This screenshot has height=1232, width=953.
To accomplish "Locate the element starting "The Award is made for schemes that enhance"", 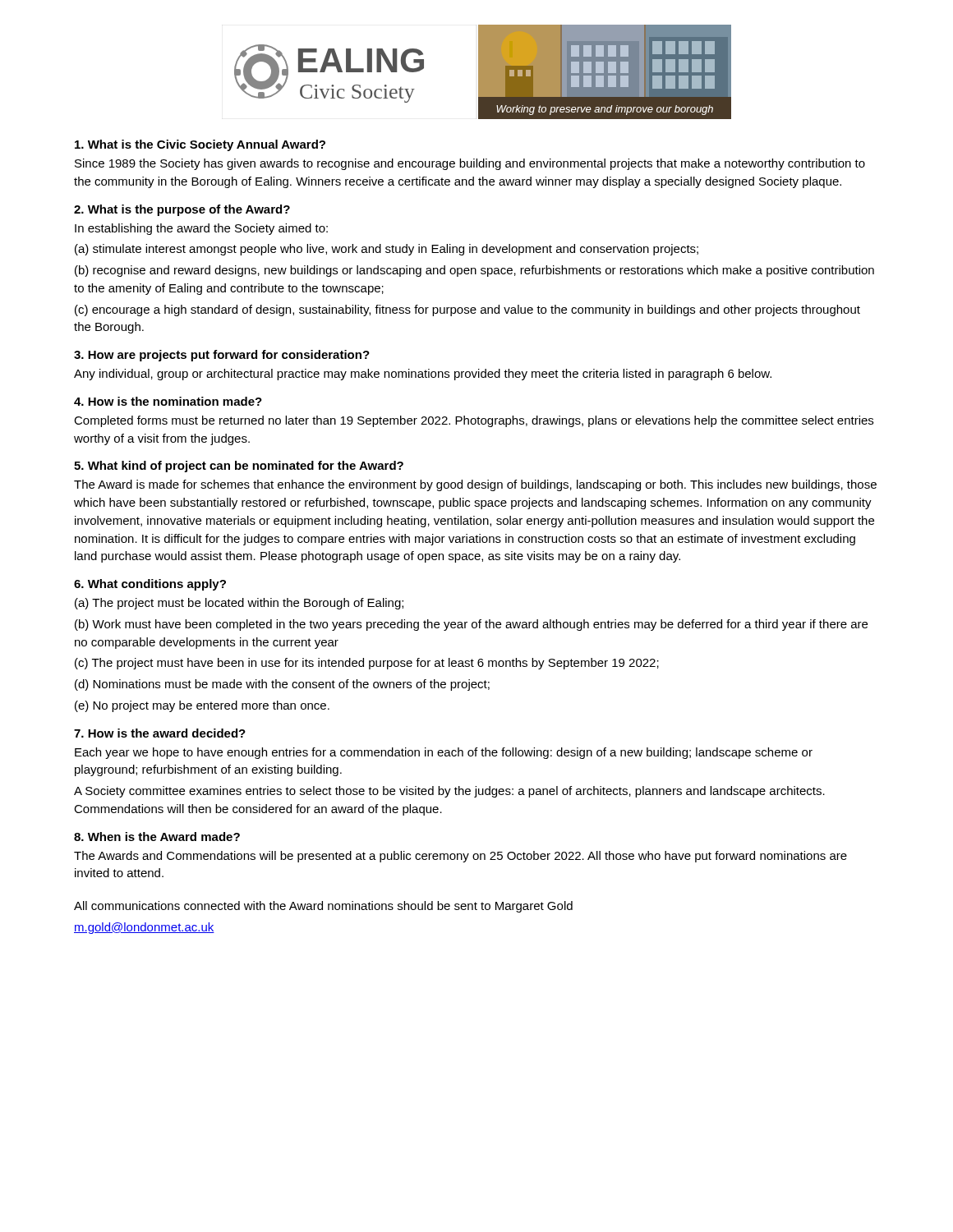I will pyautogui.click(x=476, y=520).
